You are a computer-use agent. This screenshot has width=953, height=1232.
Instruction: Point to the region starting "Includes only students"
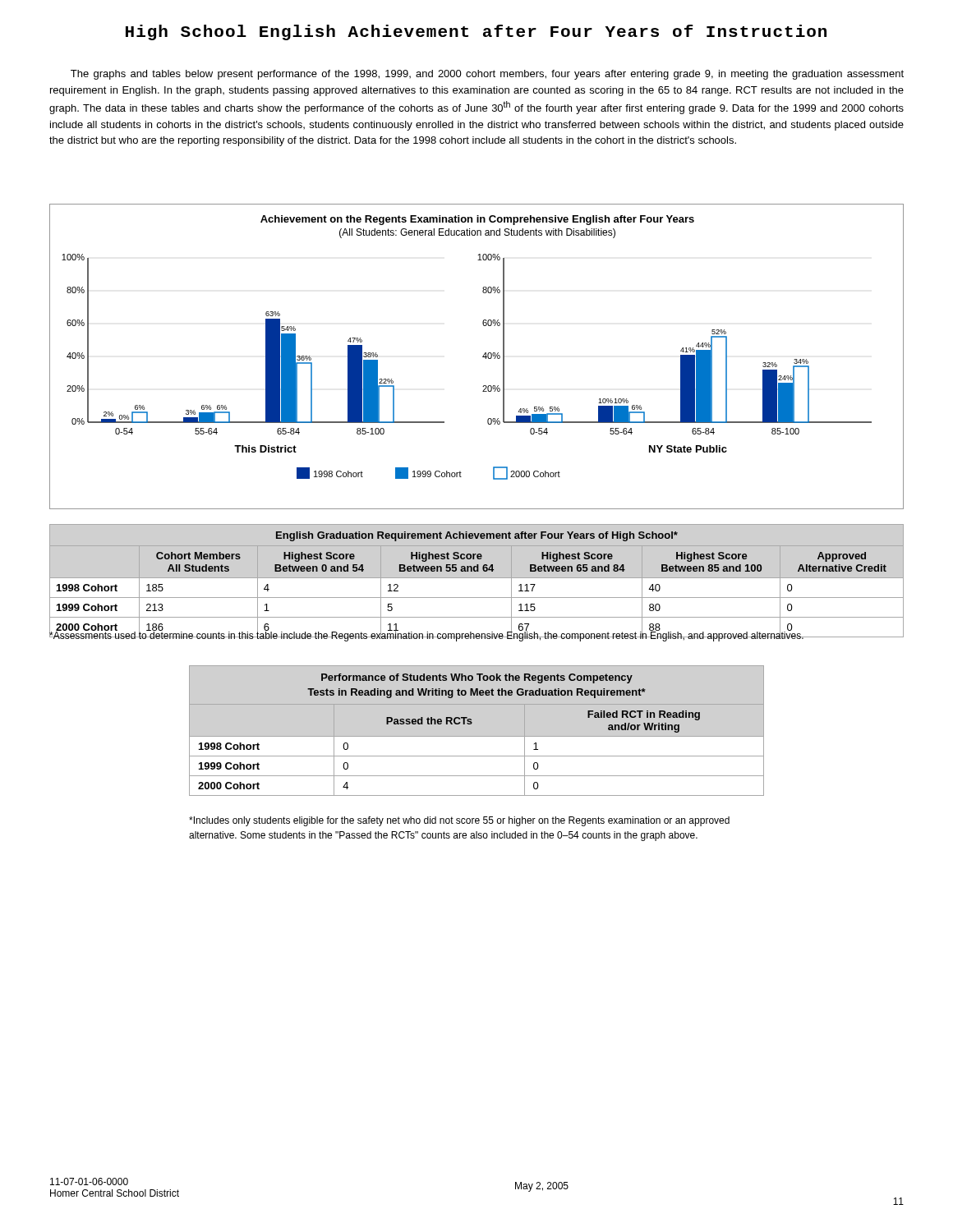[x=459, y=828]
